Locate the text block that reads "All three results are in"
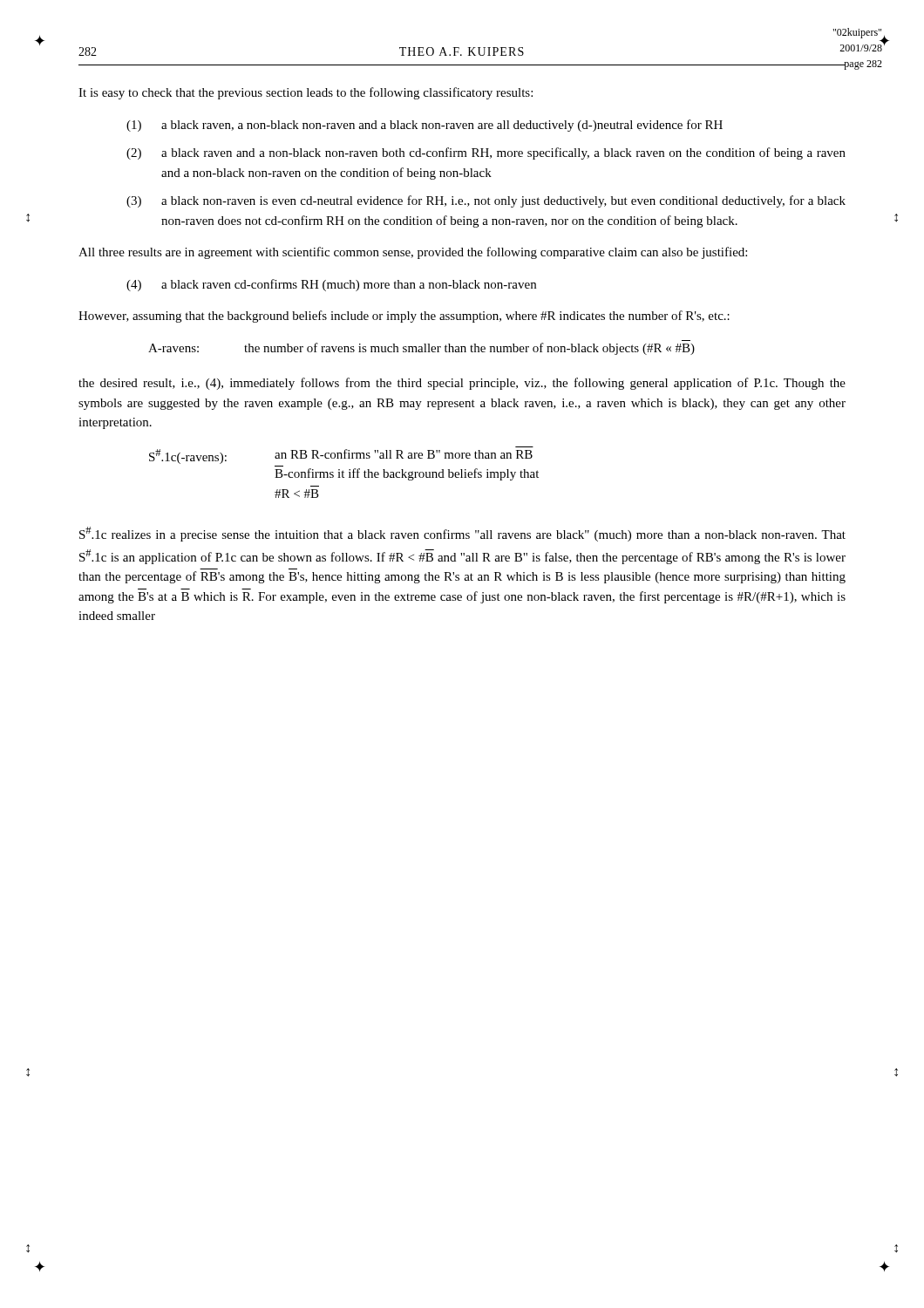 (x=413, y=252)
